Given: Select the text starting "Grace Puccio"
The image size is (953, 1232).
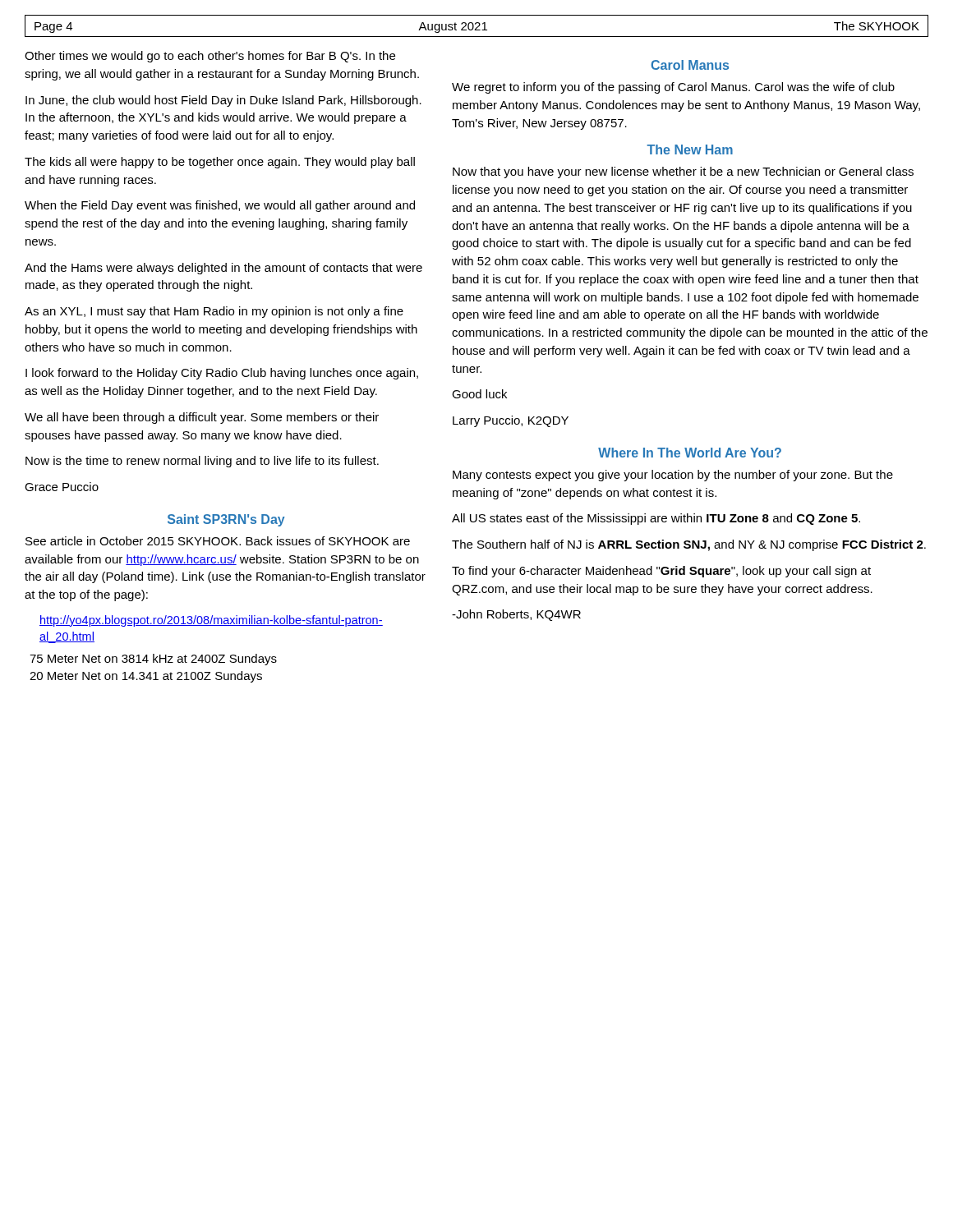Looking at the screenshot, I should 62,487.
